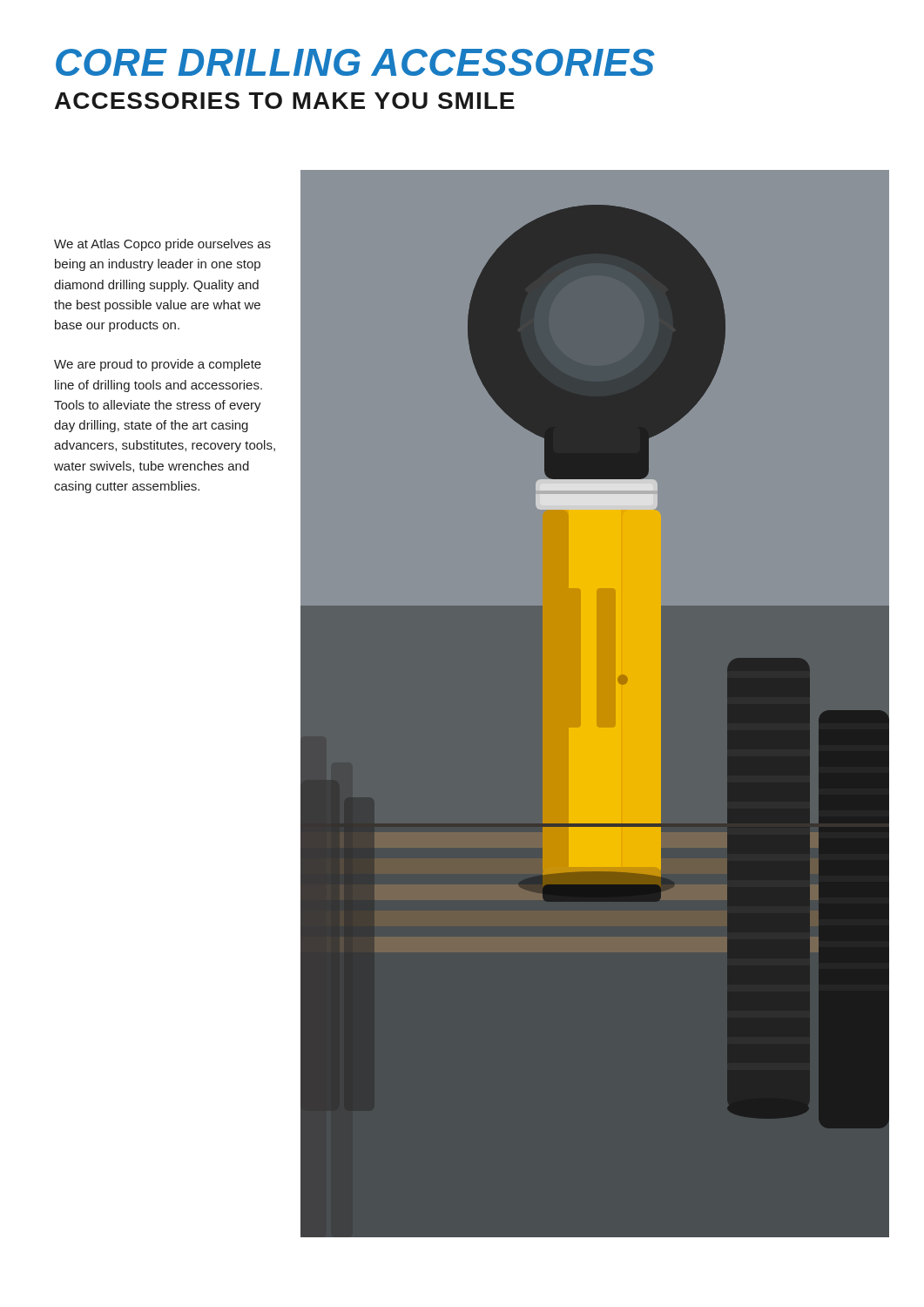Screen dimensions: 1307x924
Task: Select the text block that says "We at Atlas Copco pride ourselves as being"
Action: coord(166,365)
